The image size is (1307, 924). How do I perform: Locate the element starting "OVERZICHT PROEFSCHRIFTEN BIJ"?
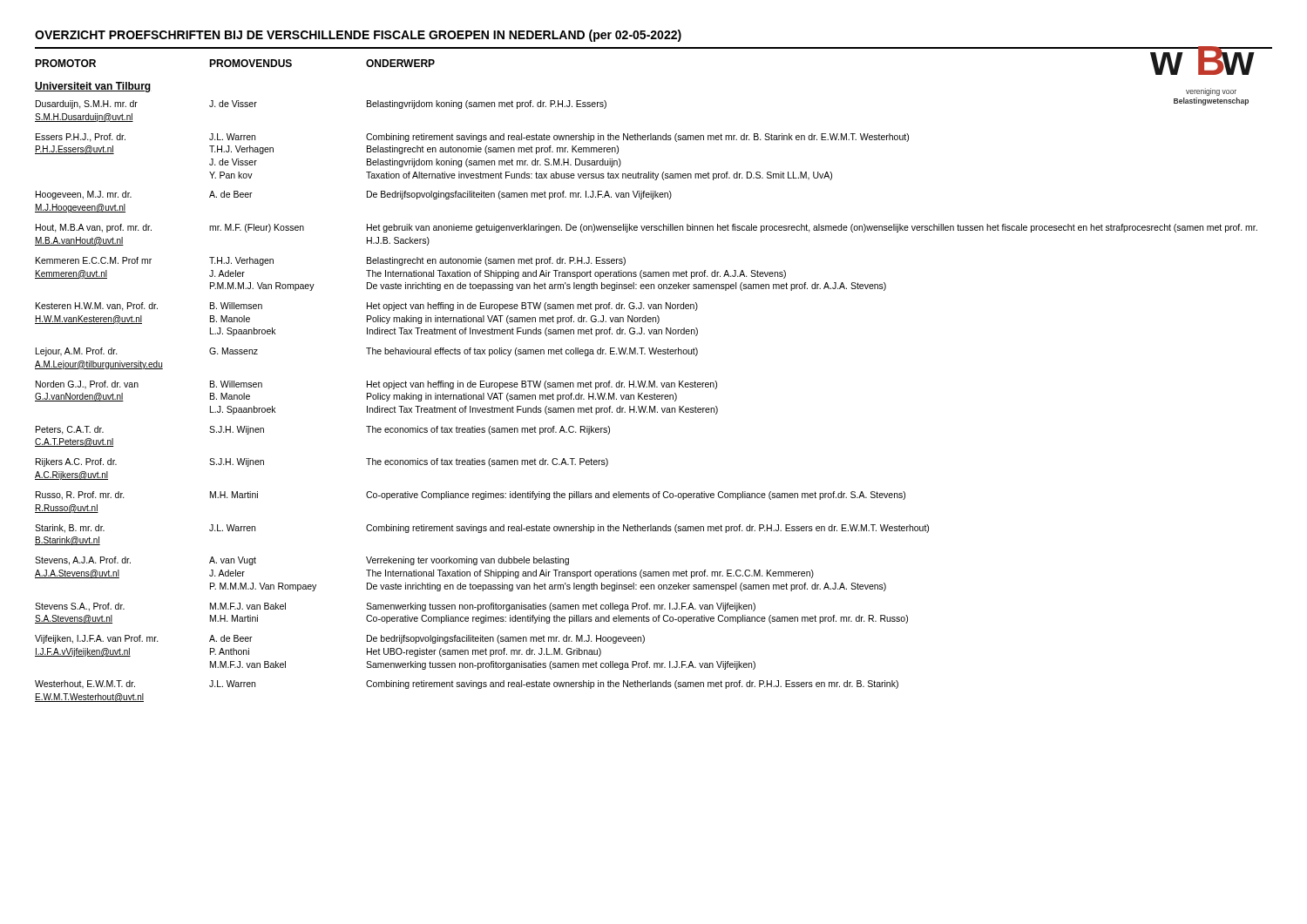358,35
